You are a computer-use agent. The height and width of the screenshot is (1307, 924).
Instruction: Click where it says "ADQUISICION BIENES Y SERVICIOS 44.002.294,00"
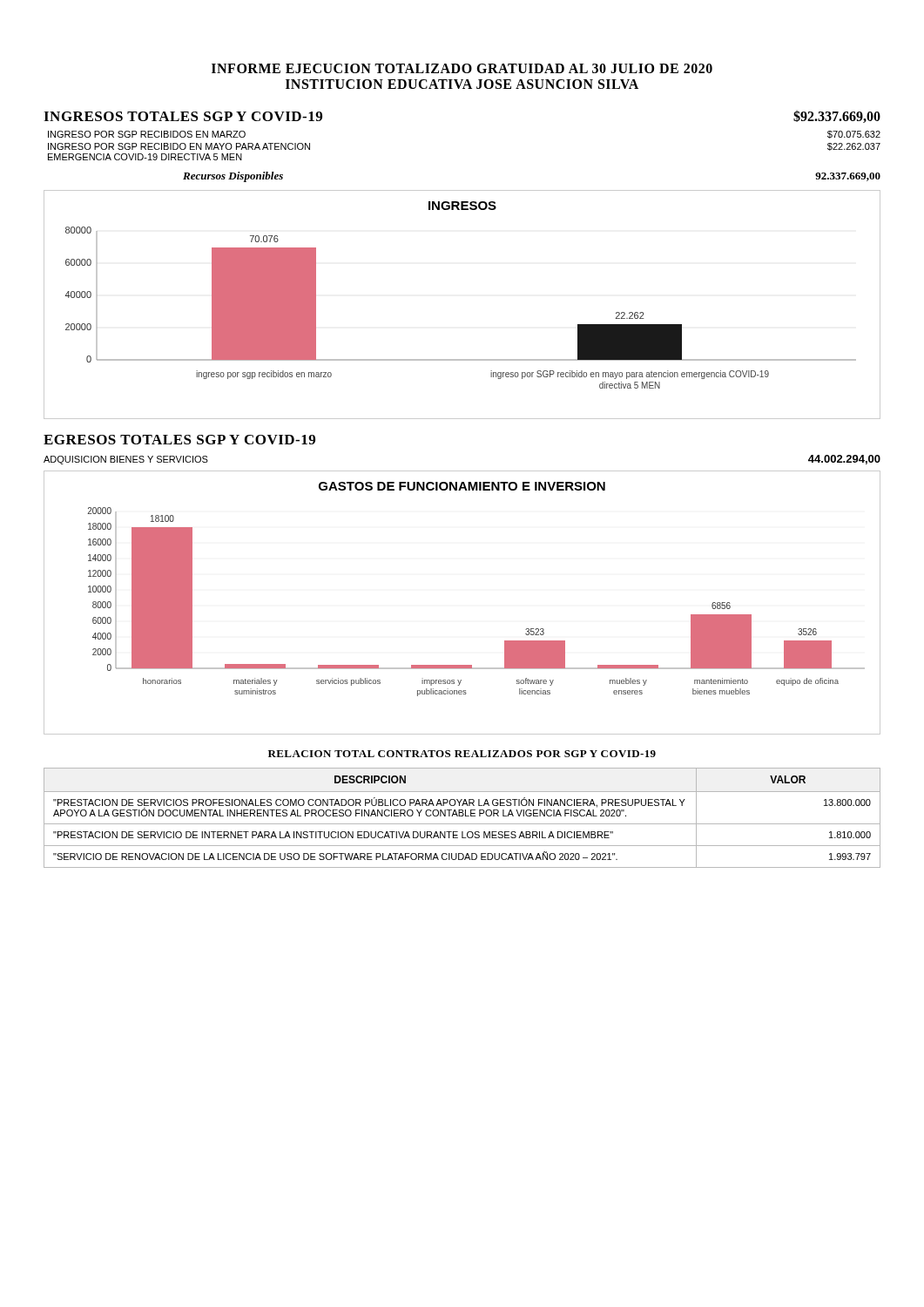point(462,459)
